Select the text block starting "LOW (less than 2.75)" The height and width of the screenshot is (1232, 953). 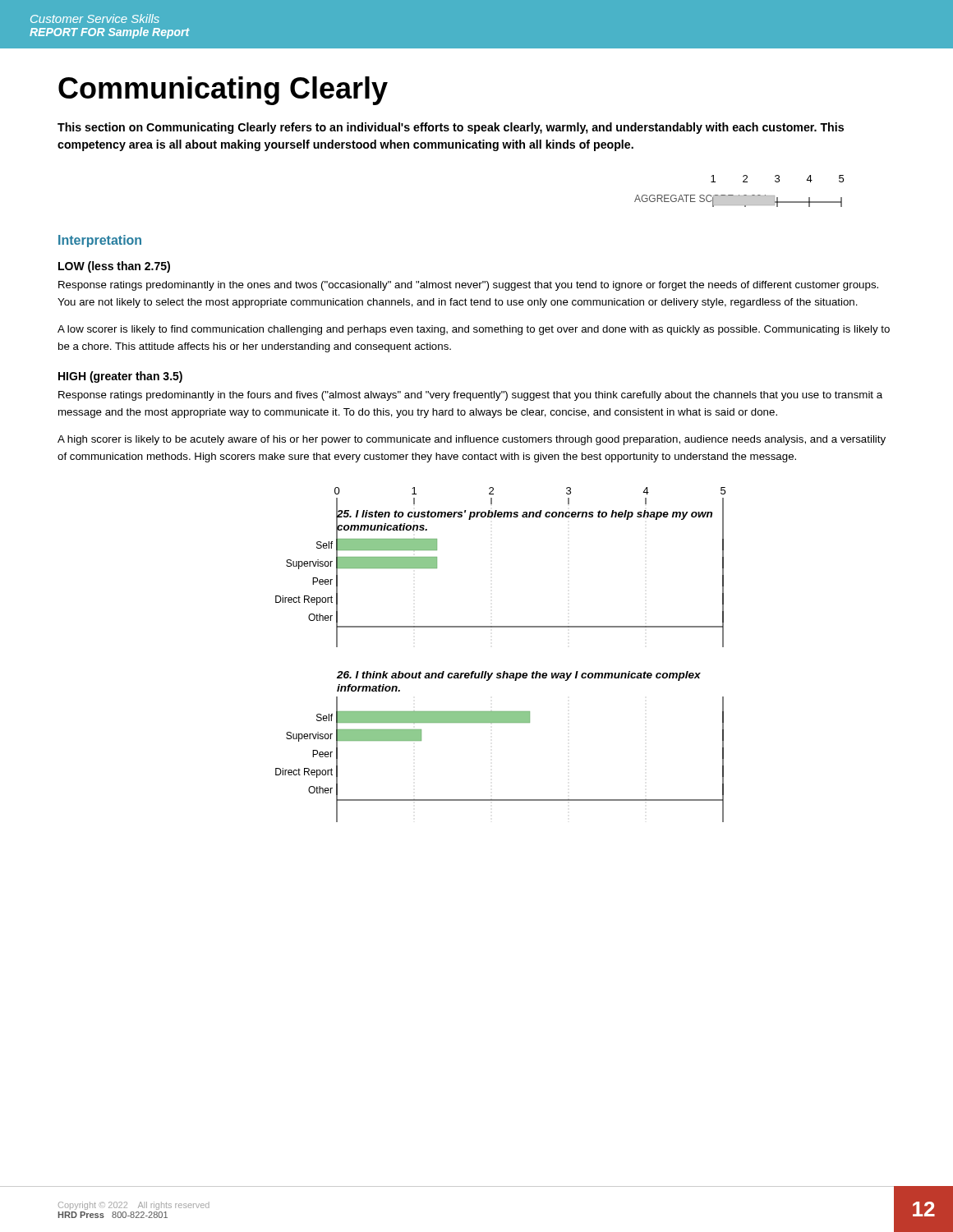pos(114,266)
